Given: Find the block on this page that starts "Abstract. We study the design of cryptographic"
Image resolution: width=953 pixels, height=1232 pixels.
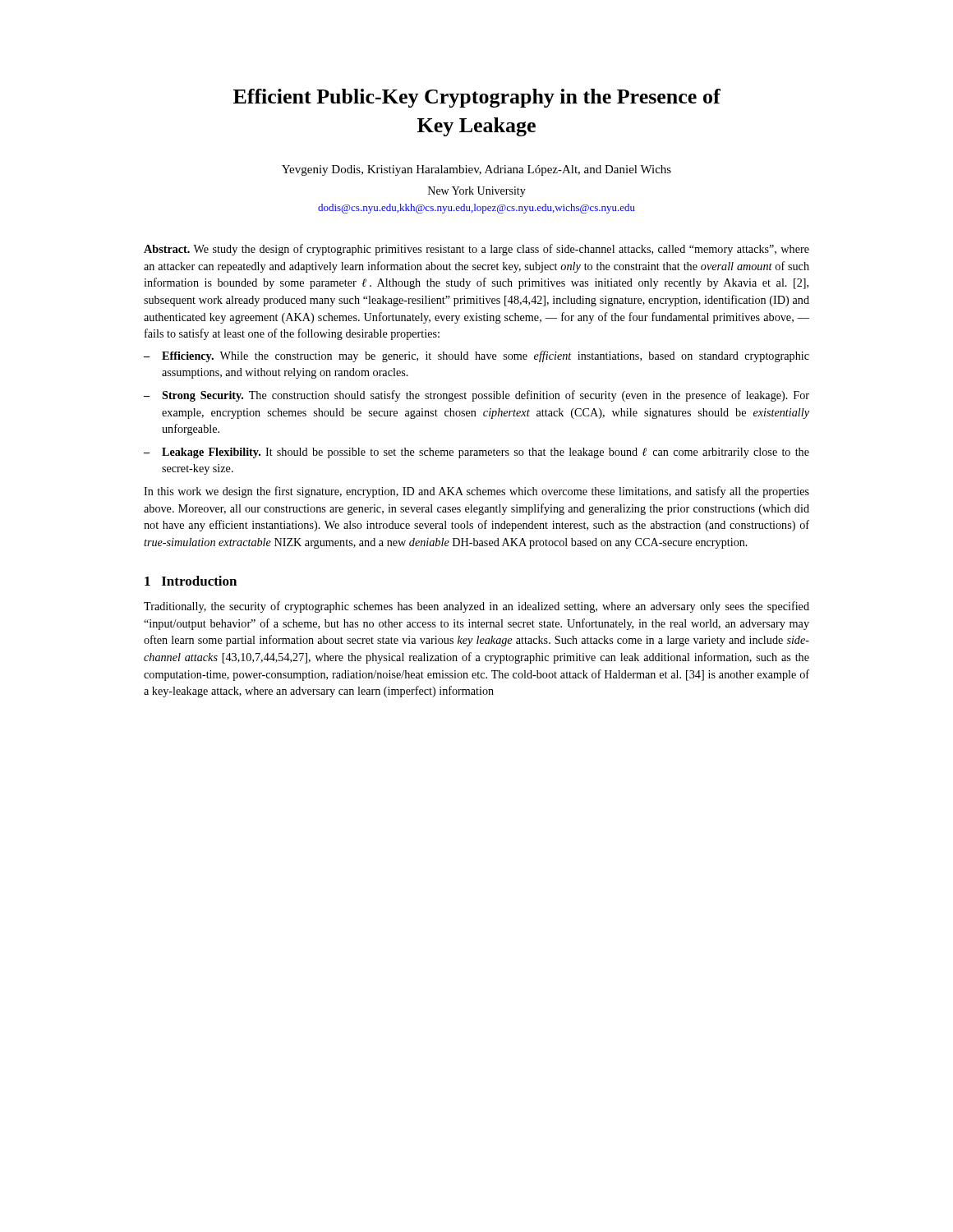Looking at the screenshot, I should tap(476, 396).
